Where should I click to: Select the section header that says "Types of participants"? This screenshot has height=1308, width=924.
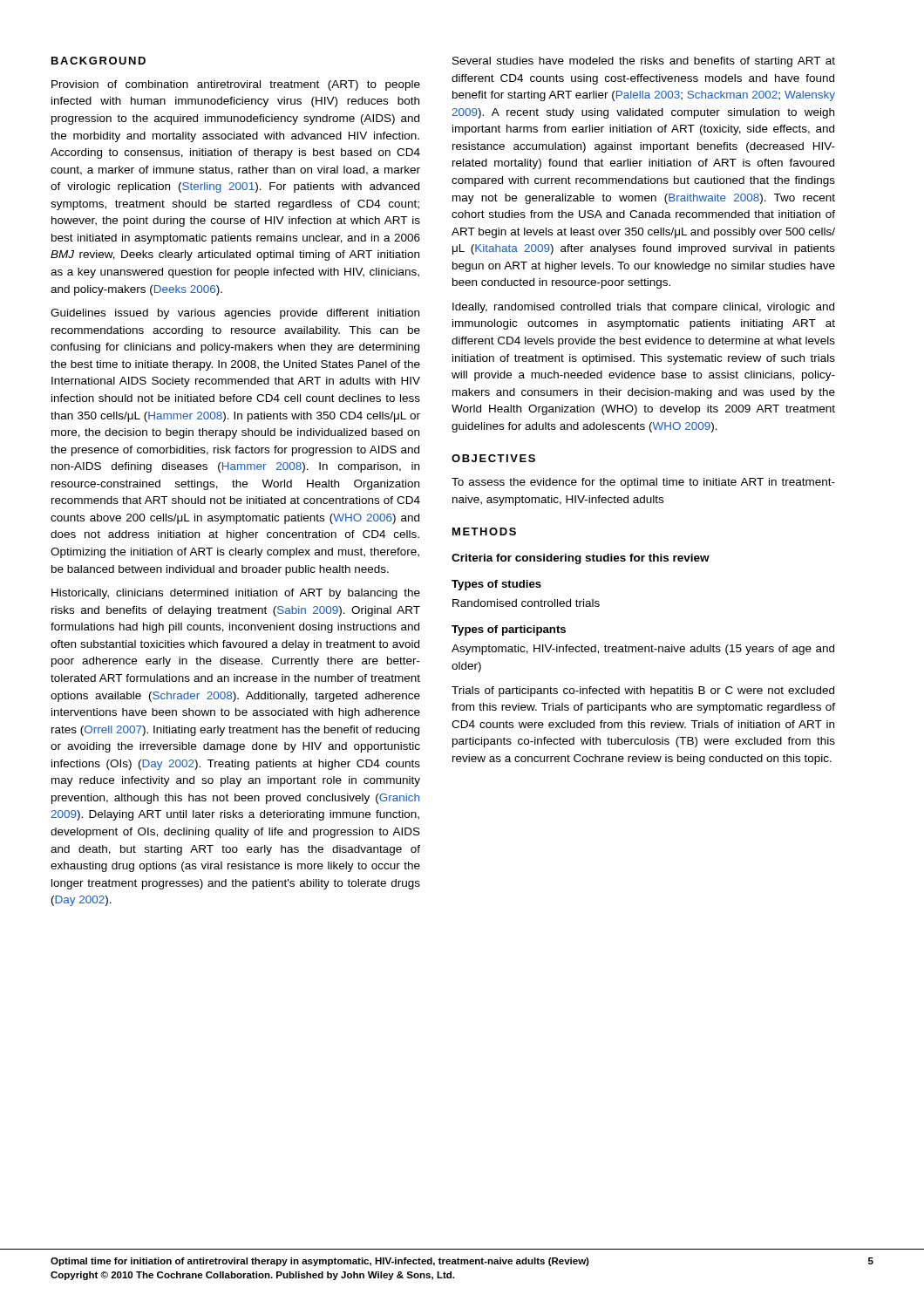point(509,629)
